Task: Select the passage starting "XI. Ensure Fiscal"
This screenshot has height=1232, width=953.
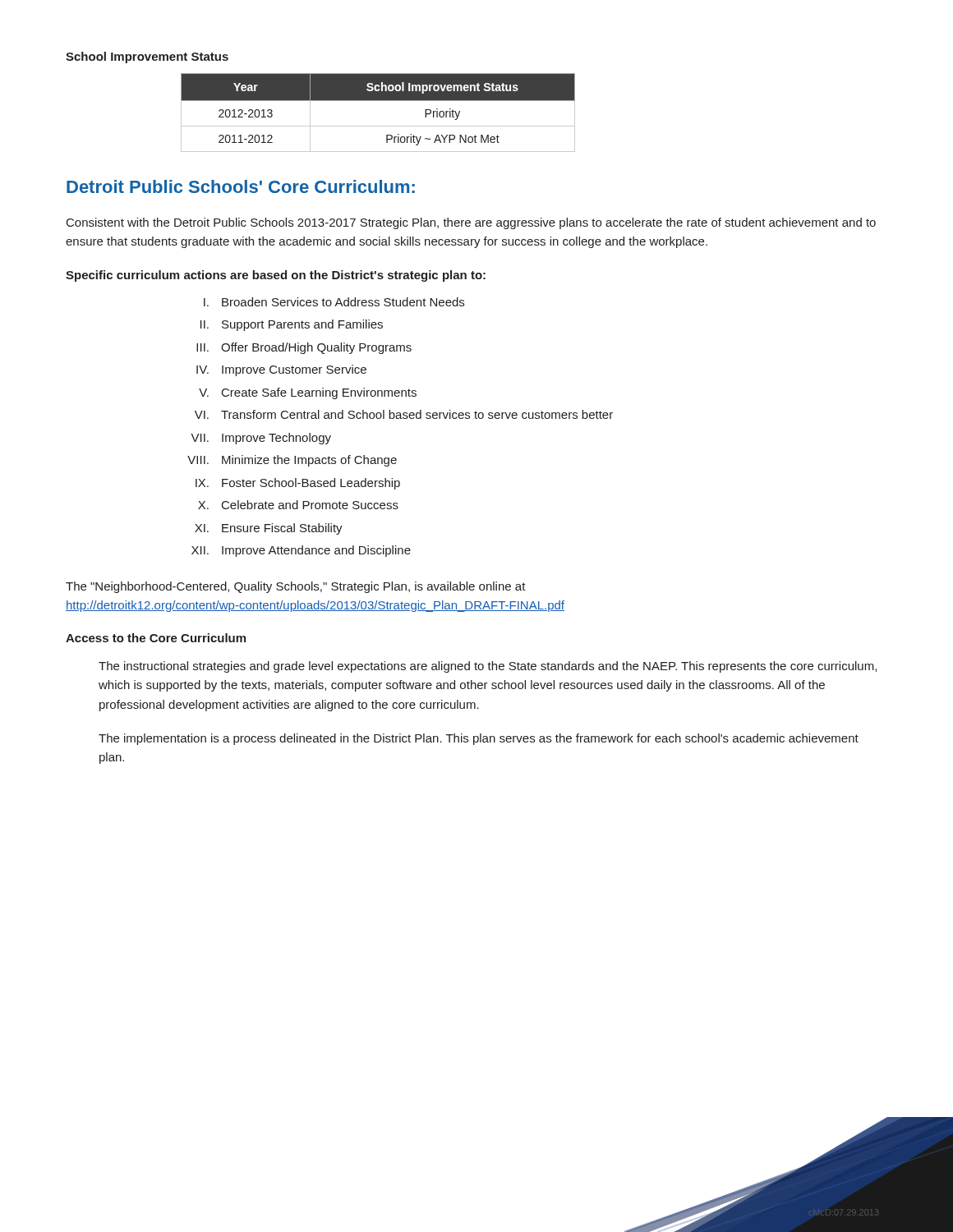Action: pos(269,529)
